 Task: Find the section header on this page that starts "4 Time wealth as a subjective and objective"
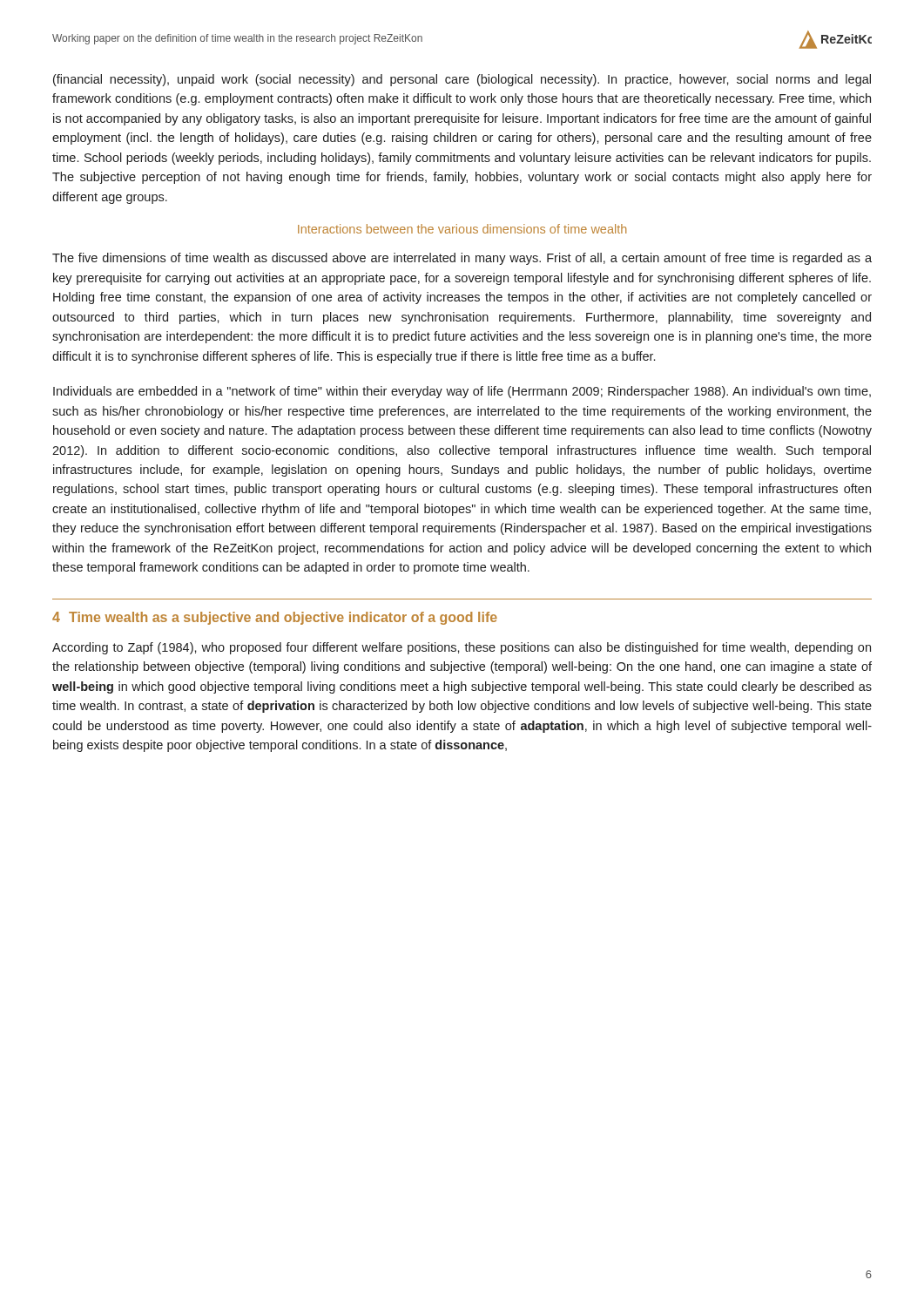click(275, 618)
